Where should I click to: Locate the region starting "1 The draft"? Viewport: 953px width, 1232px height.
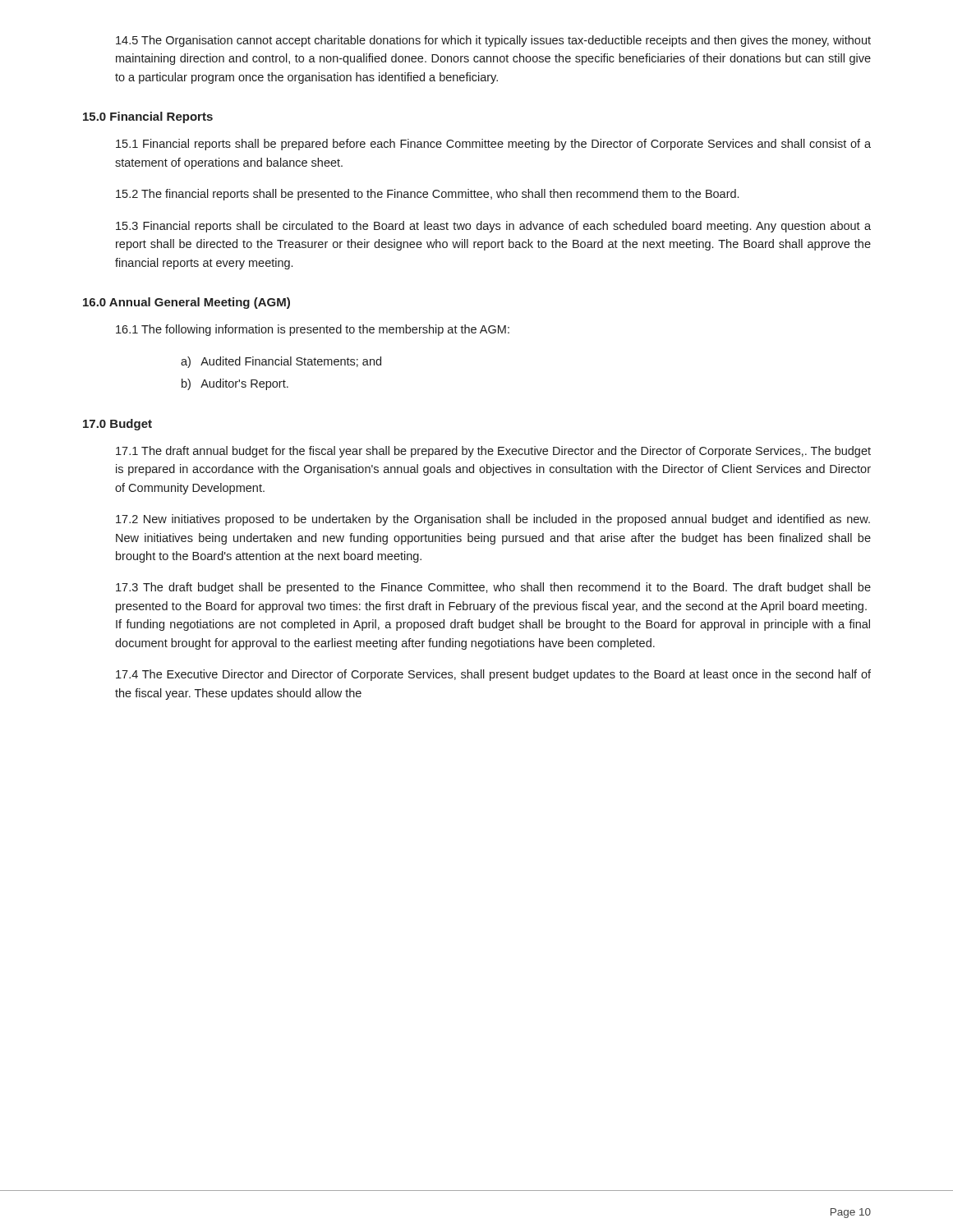[x=493, y=469]
